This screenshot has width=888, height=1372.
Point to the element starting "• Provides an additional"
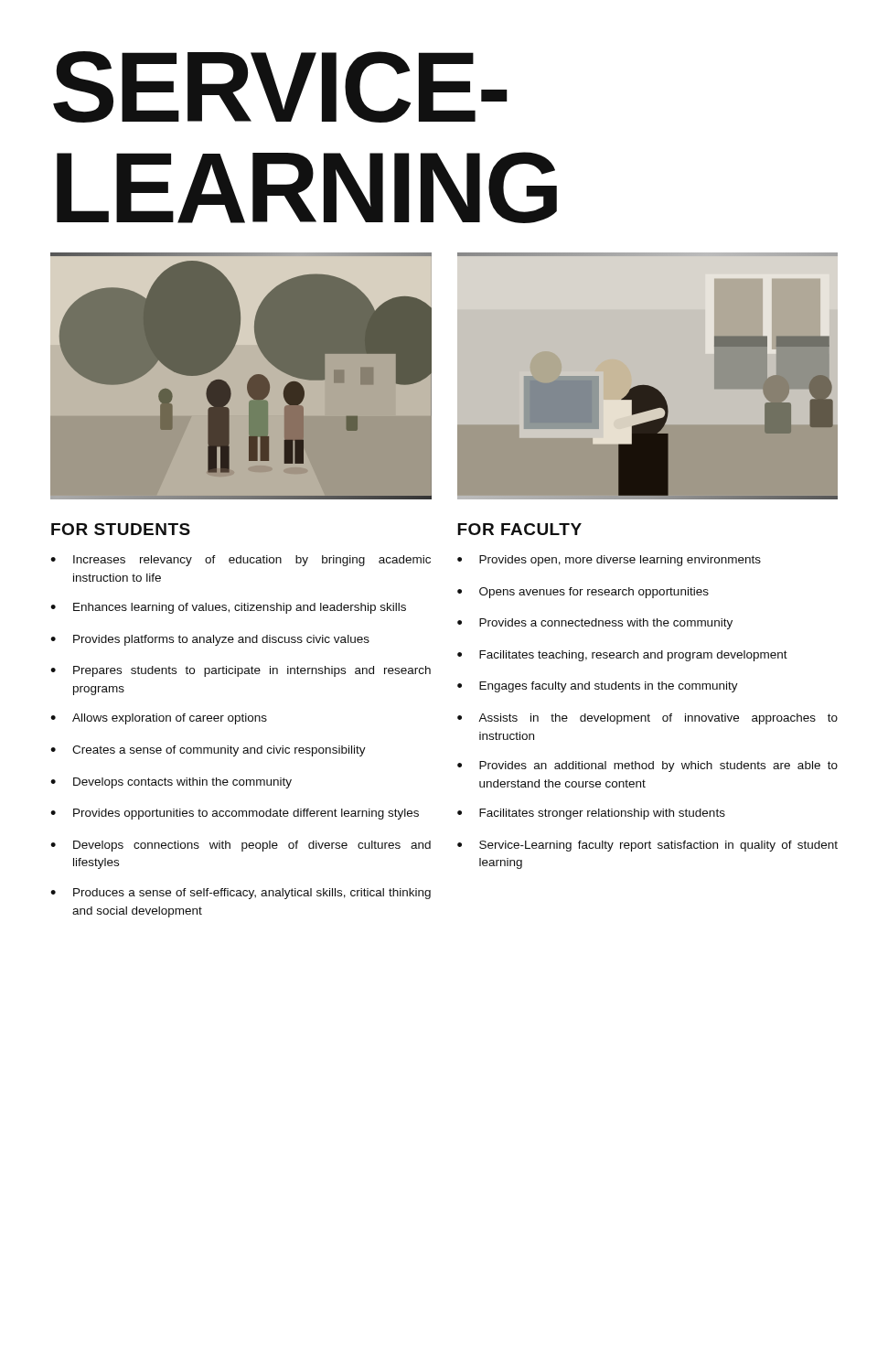647,774
